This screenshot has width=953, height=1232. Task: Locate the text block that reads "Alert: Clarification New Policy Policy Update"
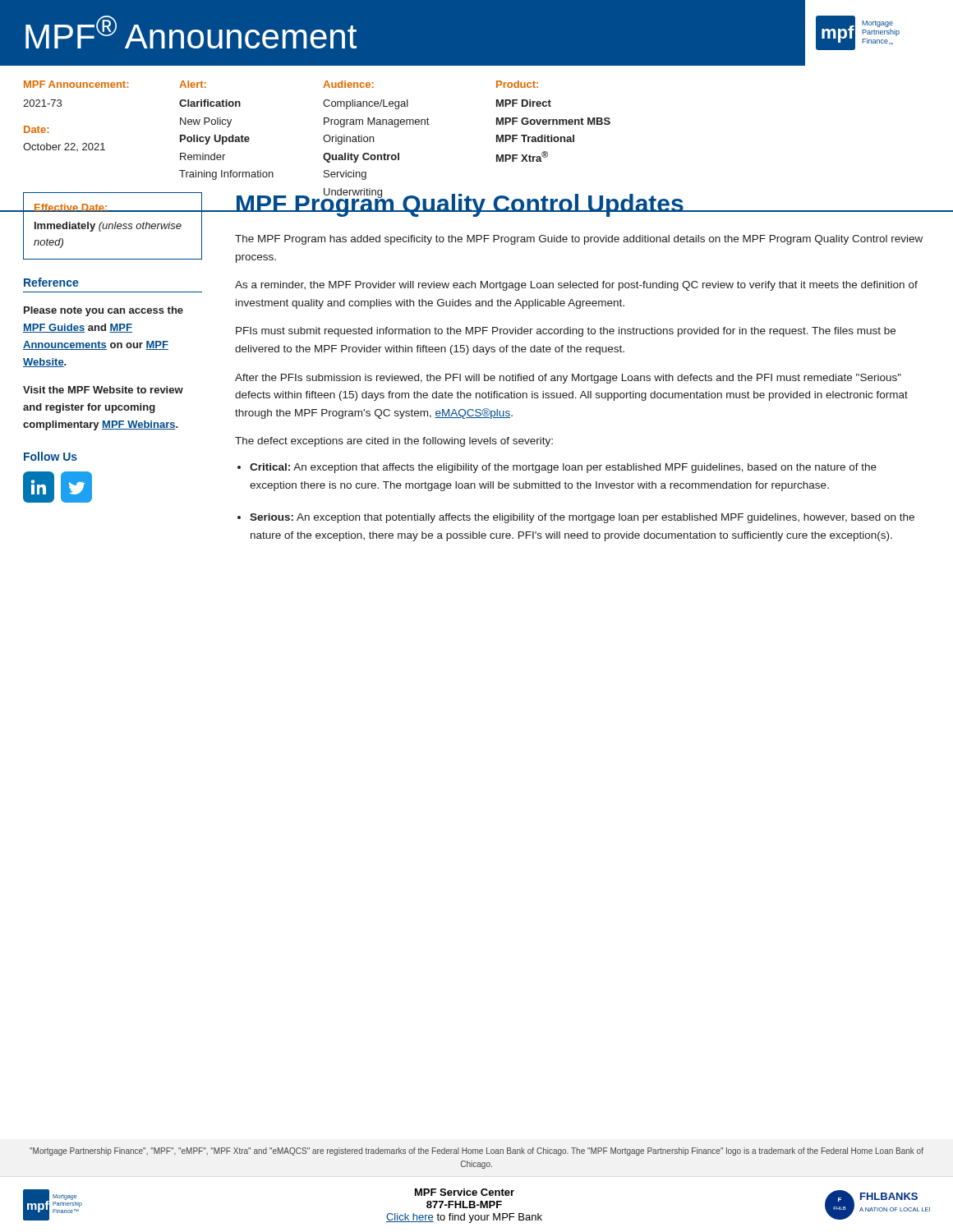coord(251,128)
